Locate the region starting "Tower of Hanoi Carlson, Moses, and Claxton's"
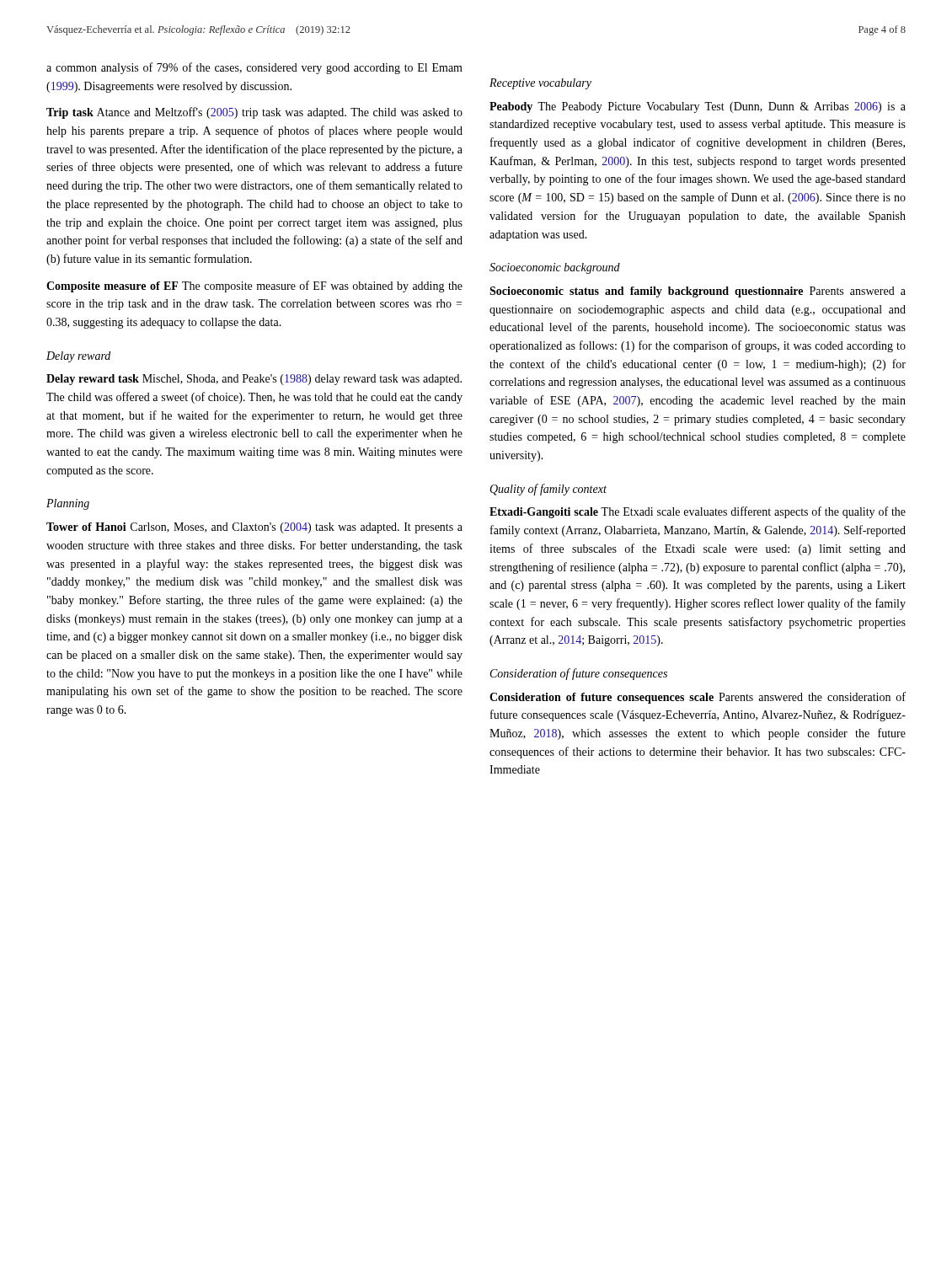The image size is (952, 1264). point(254,619)
